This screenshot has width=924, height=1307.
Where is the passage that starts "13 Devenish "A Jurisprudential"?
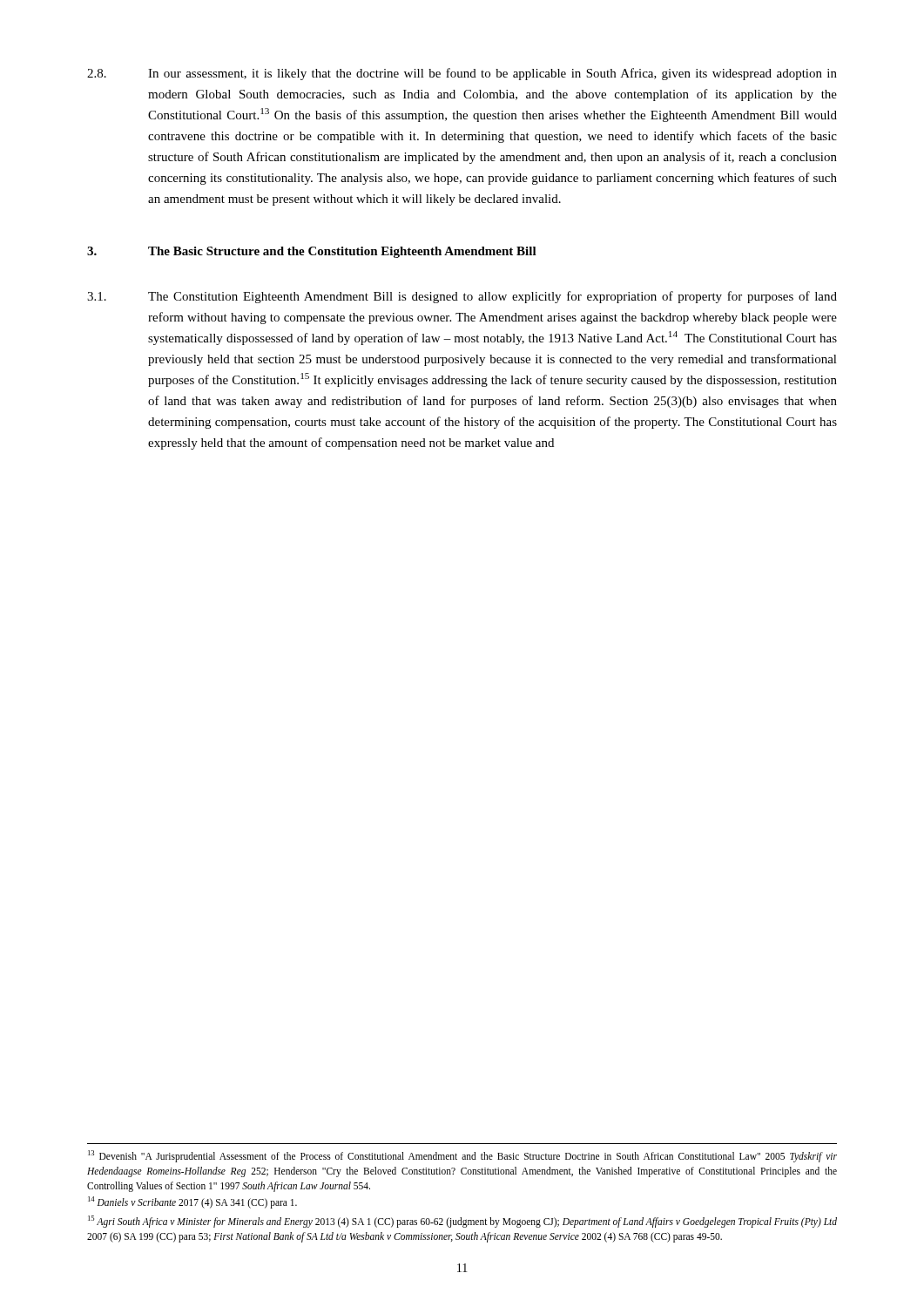click(462, 1170)
